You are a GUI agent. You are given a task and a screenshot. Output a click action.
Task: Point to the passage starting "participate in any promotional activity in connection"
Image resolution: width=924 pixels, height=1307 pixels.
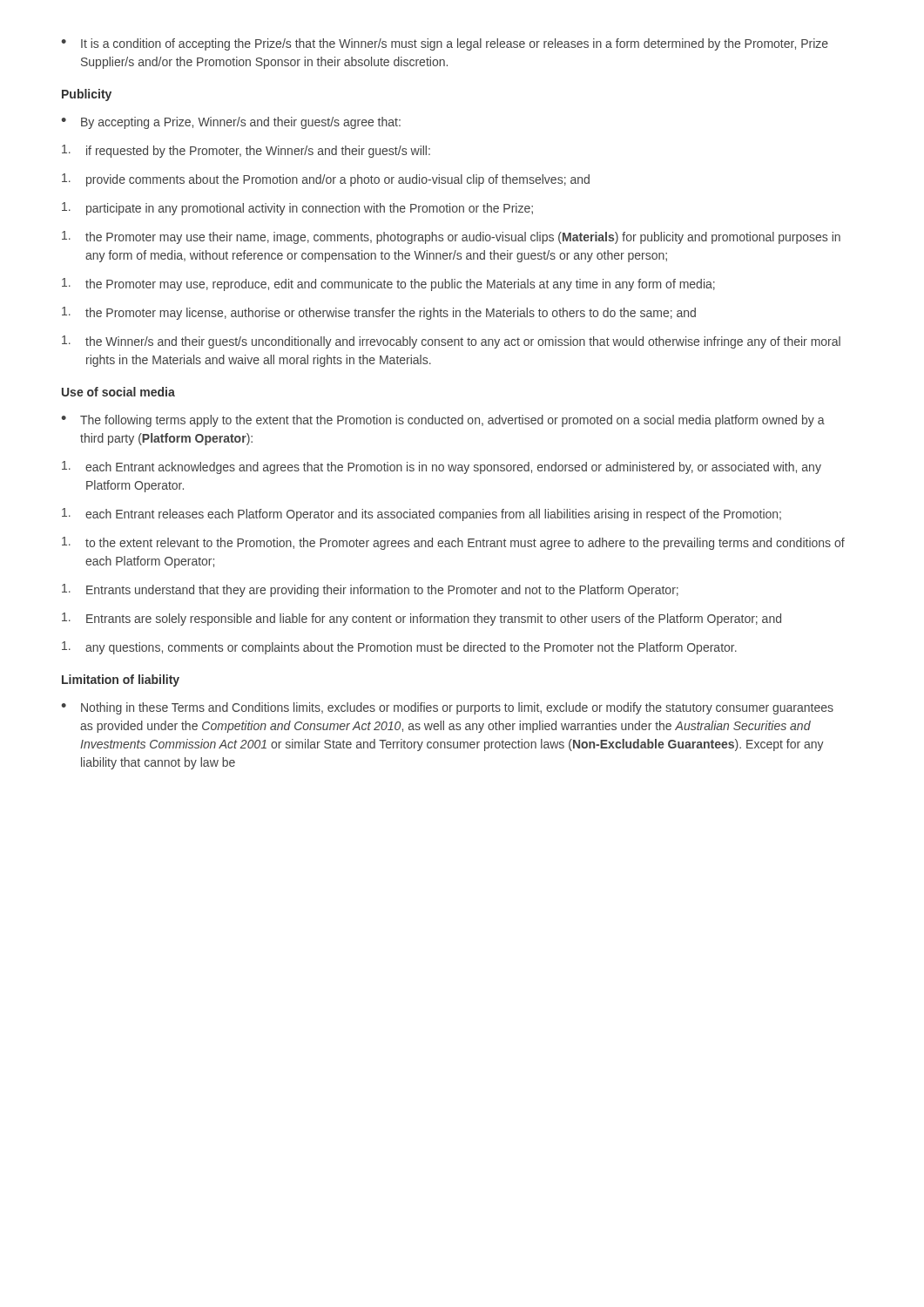pos(453,209)
